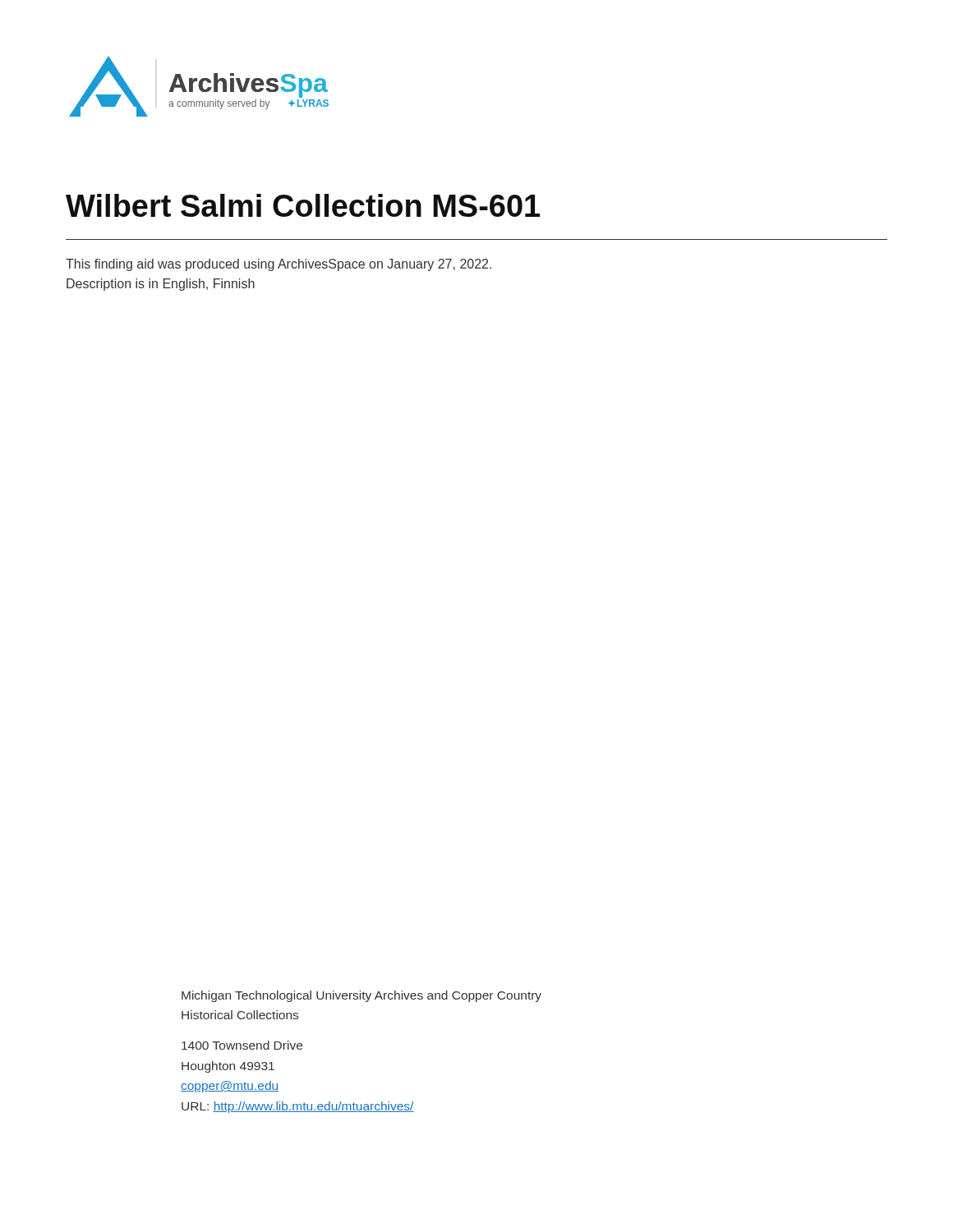Locate the logo
Screen dimensions: 1232x953
coord(205,86)
